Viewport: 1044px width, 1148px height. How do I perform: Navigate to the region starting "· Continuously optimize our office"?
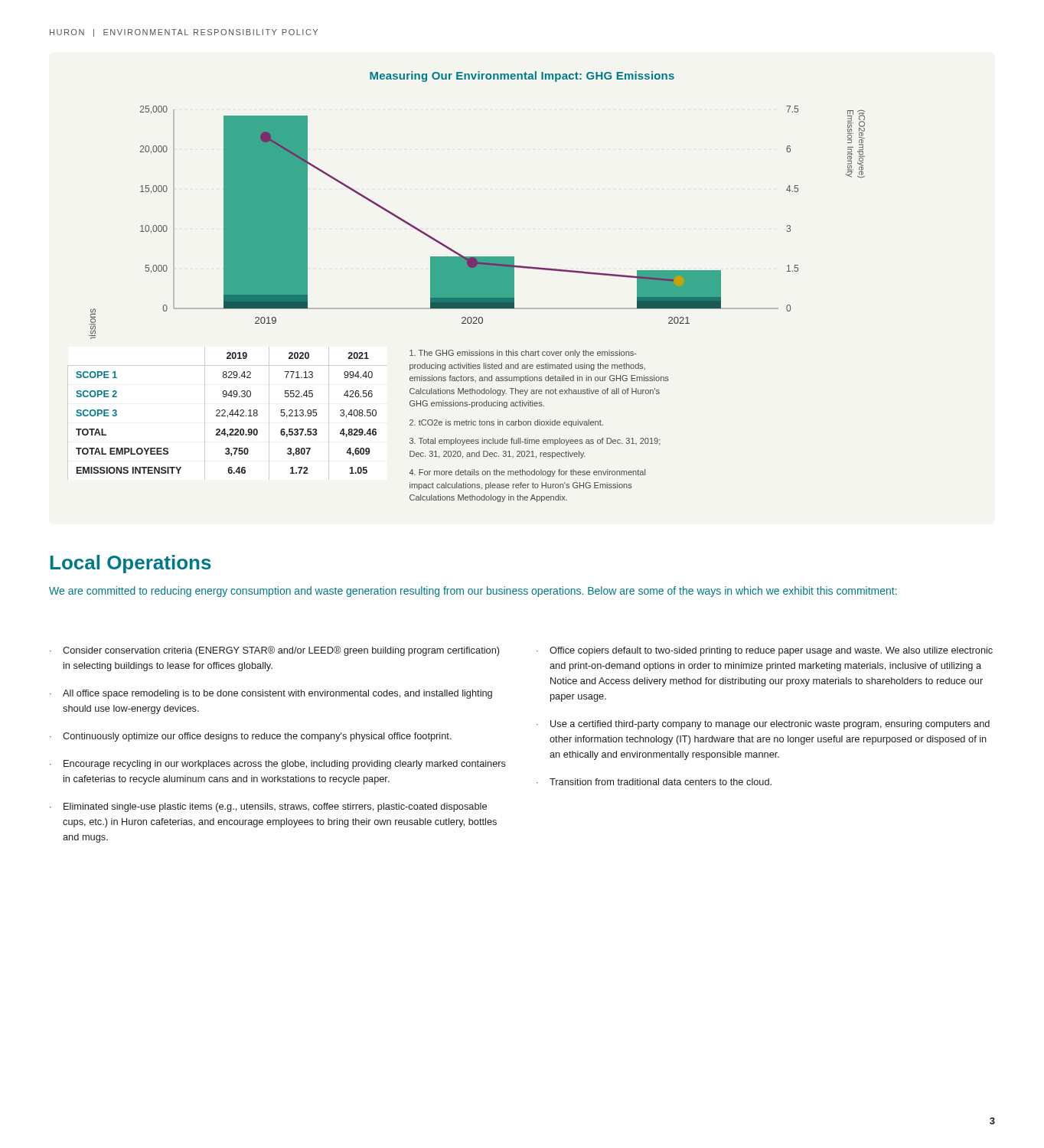coord(279,736)
